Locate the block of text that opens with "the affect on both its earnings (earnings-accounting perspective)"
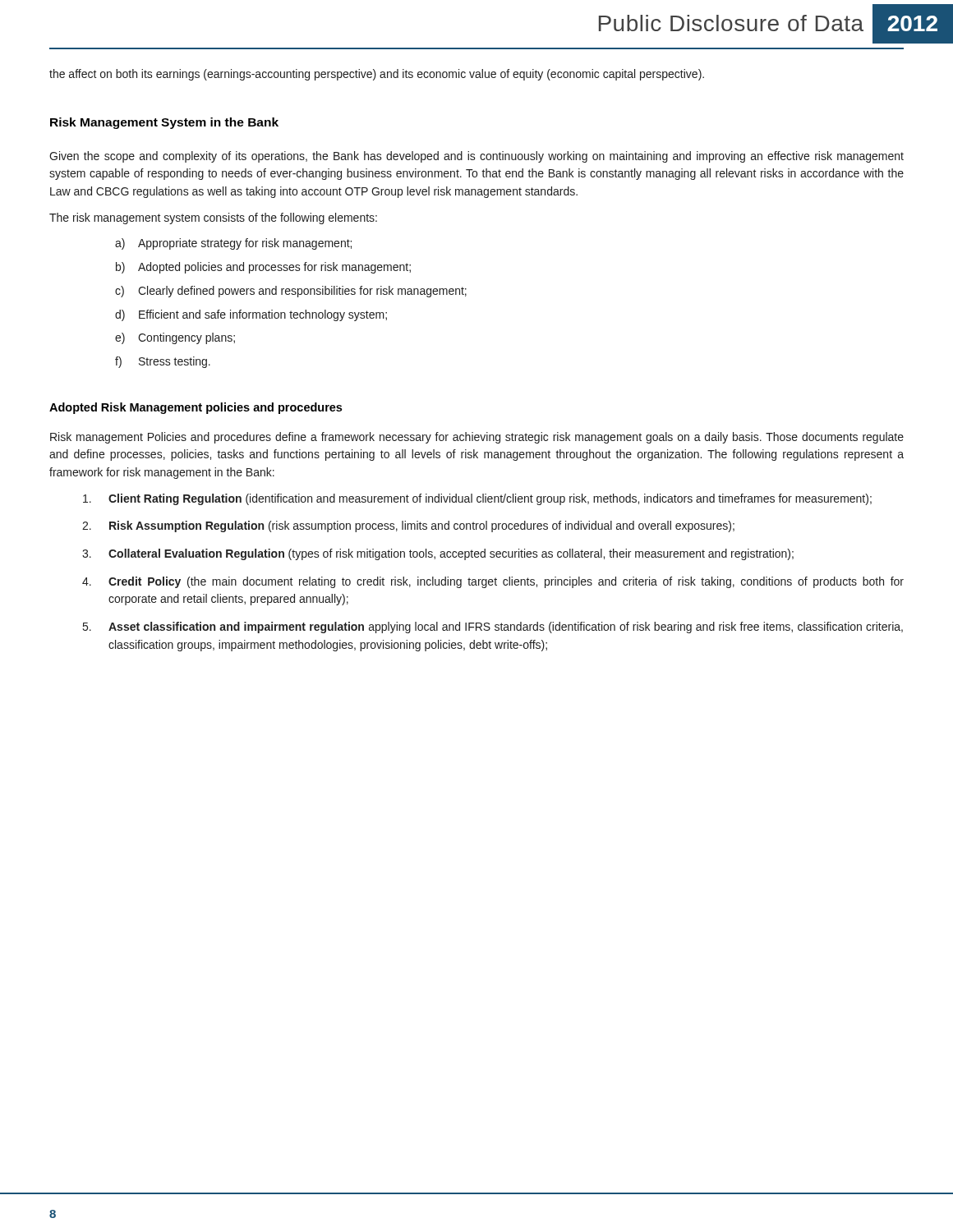Screen dimensions: 1232x953 click(377, 74)
